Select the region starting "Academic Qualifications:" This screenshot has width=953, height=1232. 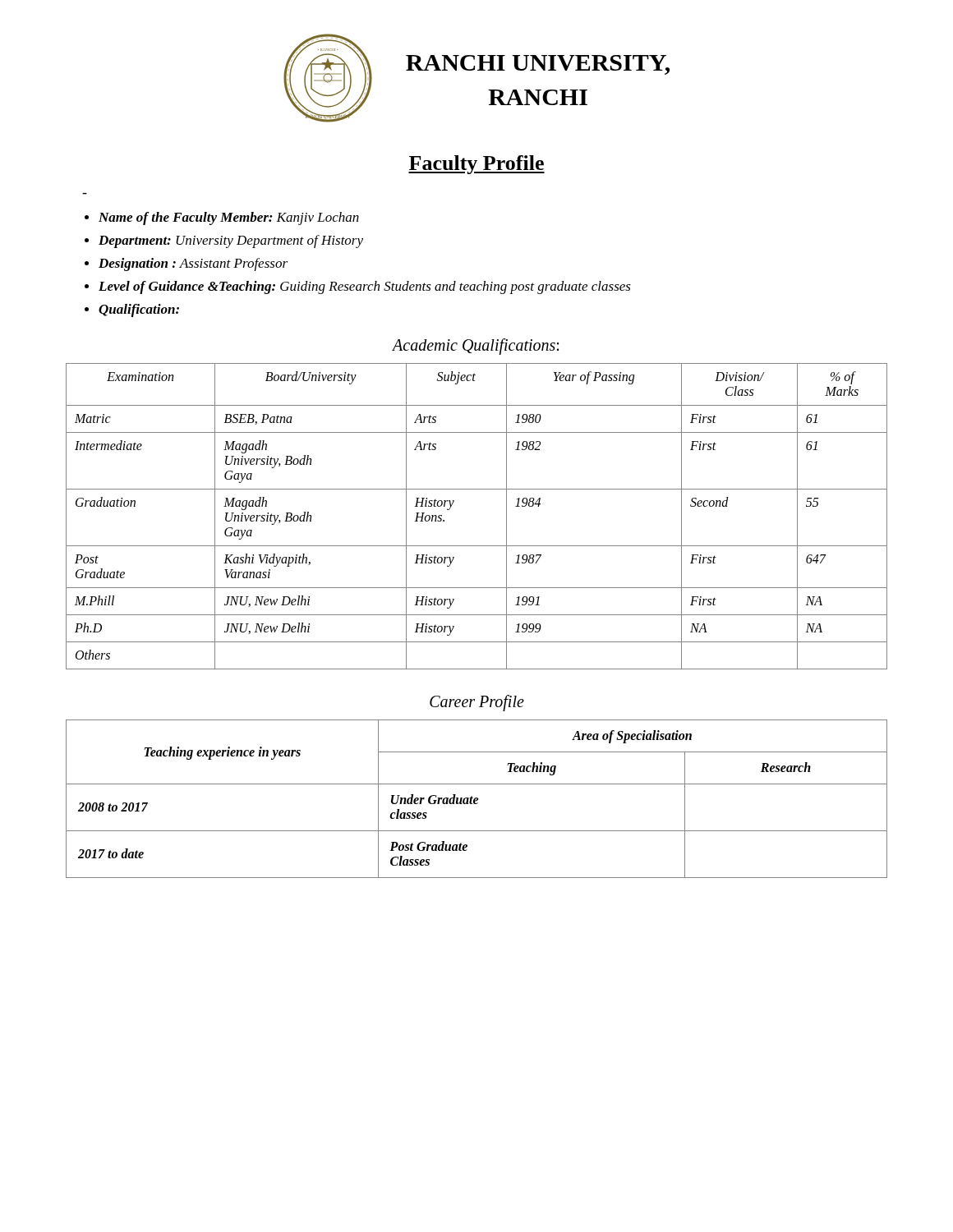pyautogui.click(x=476, y=345)
